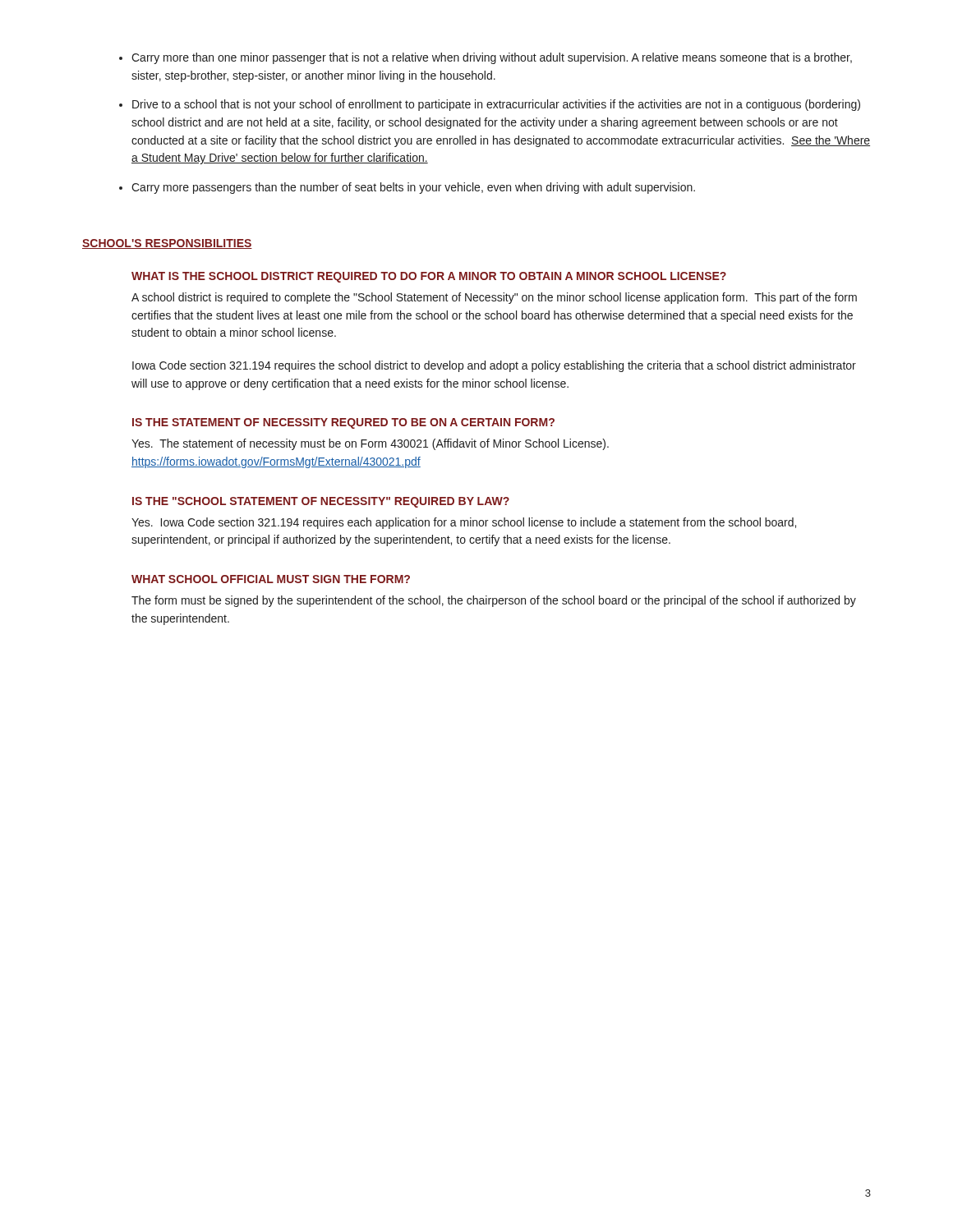The image size is (953, 1232).
Task: Locate the text block containing "Yes. Iowa Code section 321.194 requires each"
Action: tap(464, 531)
